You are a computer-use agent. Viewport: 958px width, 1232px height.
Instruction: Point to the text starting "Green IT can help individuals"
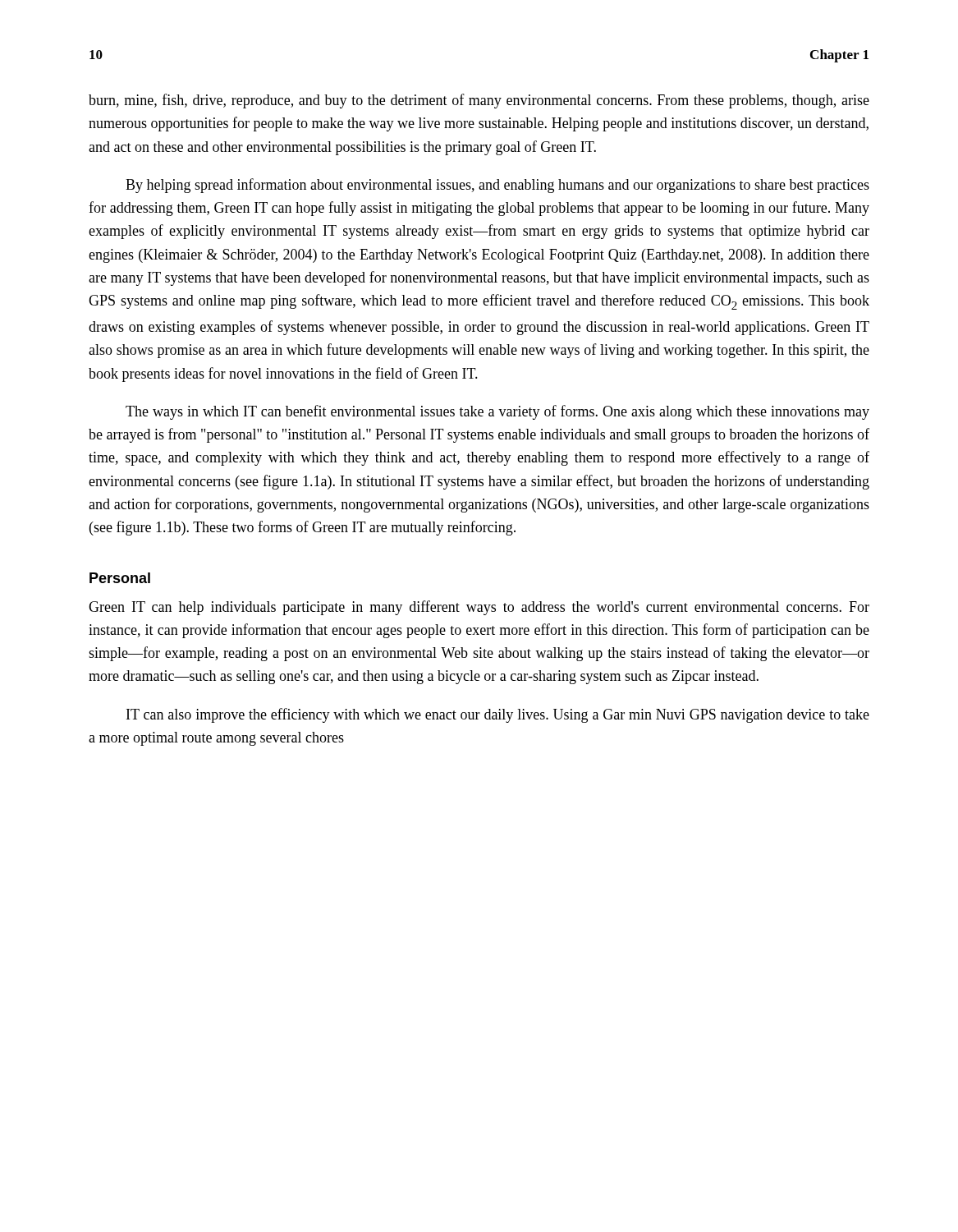[479, 642]
